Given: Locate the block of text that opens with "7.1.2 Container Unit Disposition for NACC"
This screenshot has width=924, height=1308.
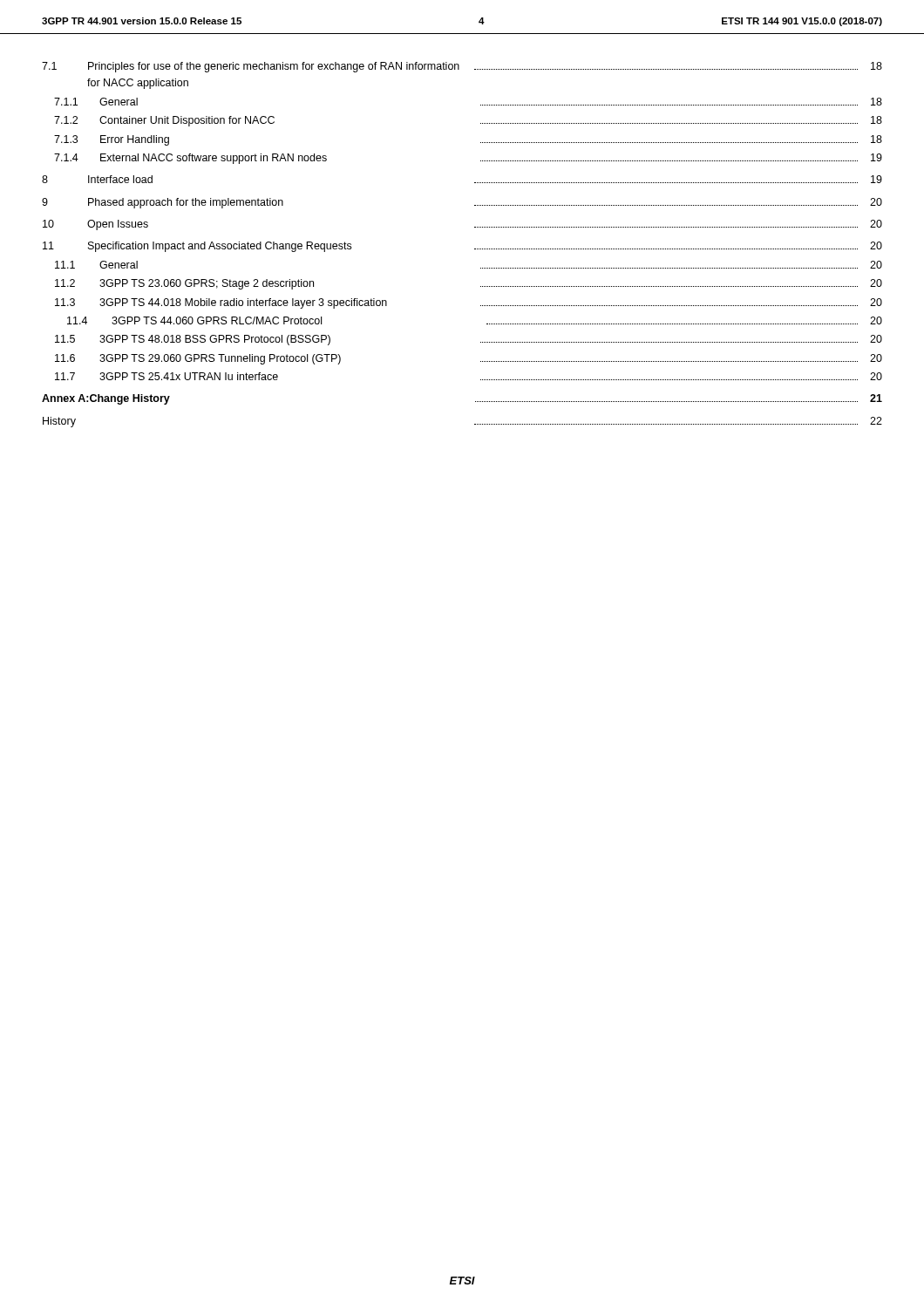Looking at the screenshot, I should [x=66, y=121].
